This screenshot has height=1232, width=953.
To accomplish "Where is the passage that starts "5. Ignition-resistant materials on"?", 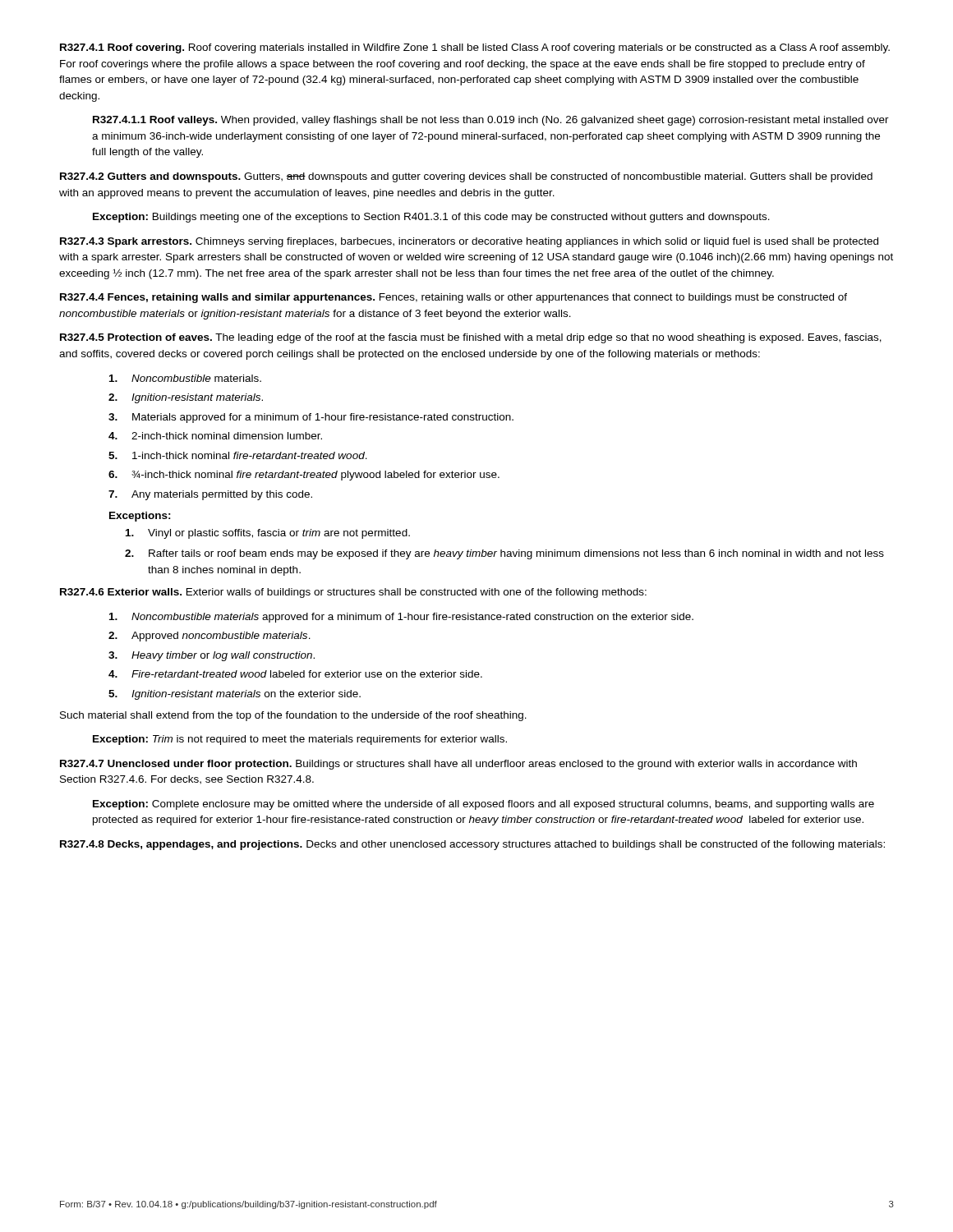I will coord(235,694).
